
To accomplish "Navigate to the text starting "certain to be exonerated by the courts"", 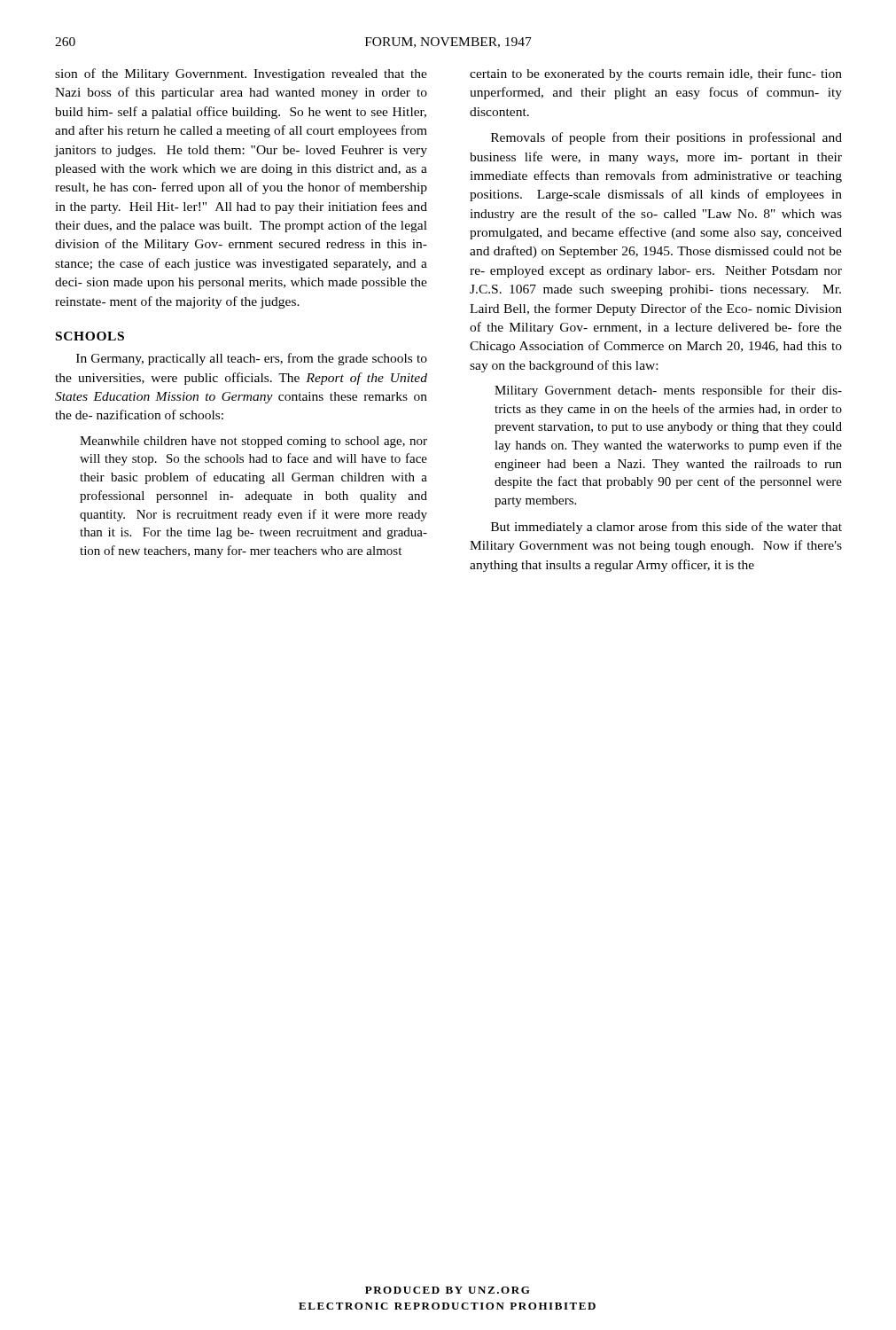I will [656, 92].
